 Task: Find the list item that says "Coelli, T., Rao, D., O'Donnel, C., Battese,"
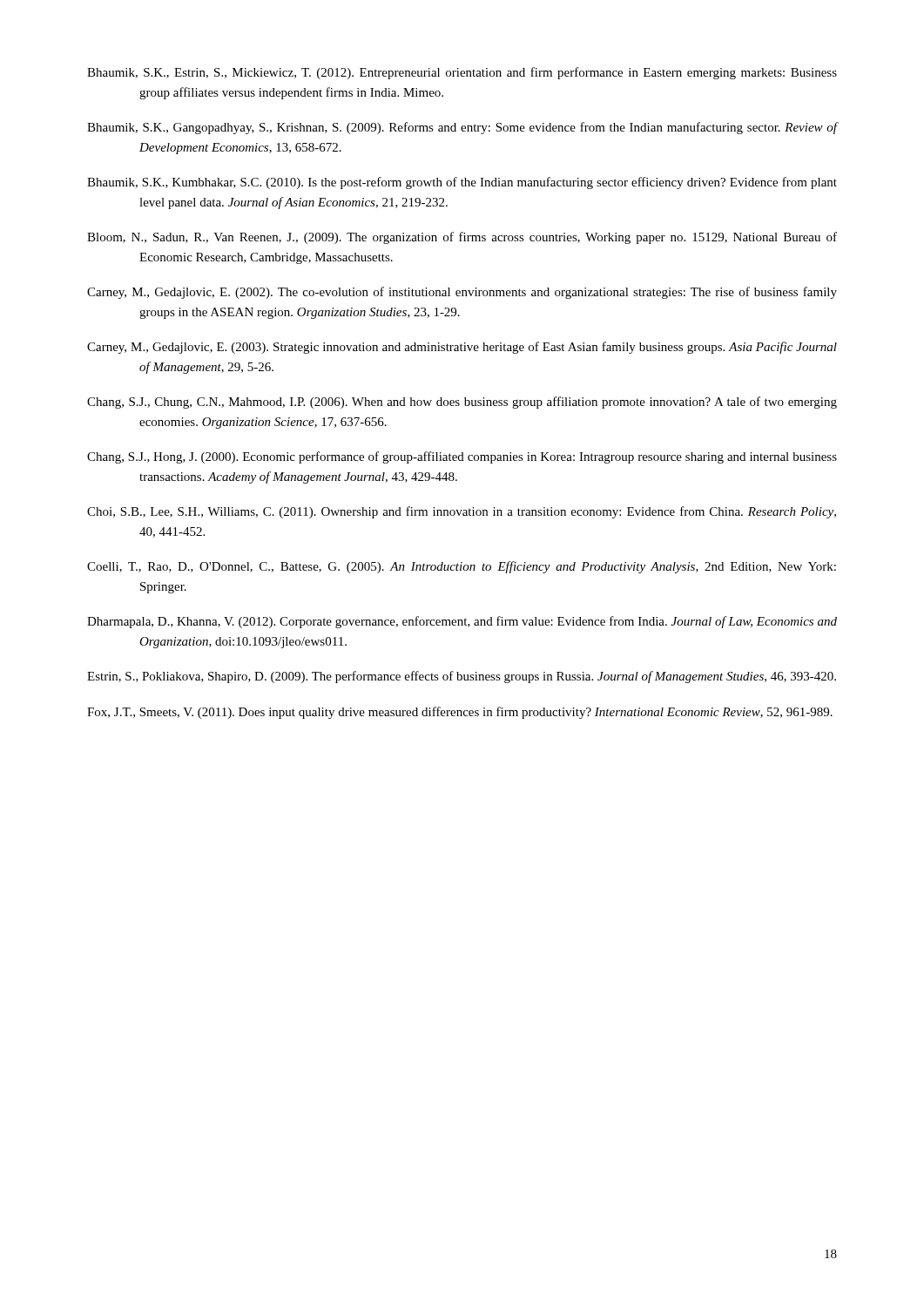pyautogui.click(x=462, y=576)
